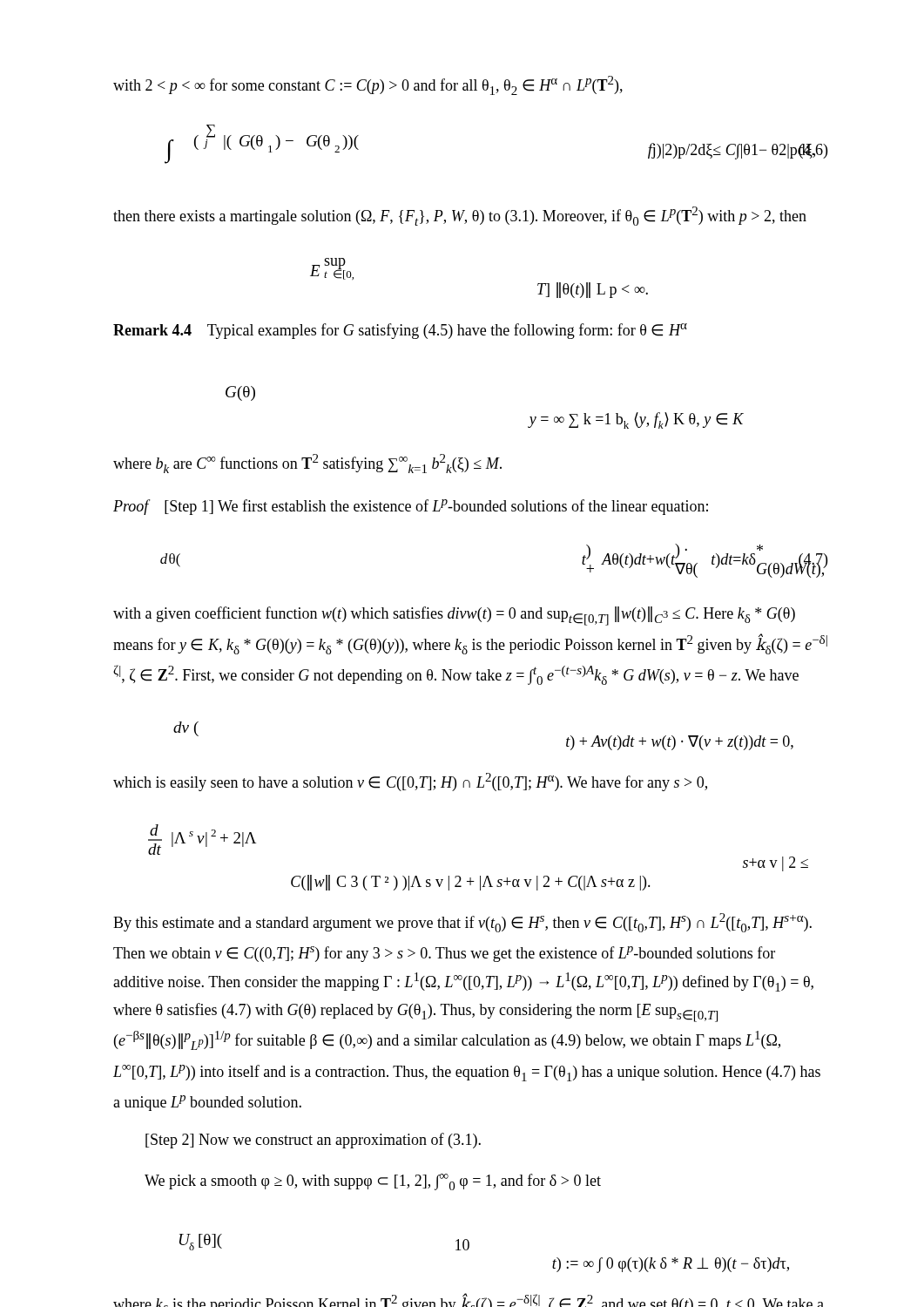Viewport: 924px width, 1307px height.
Task: Click the formula that begins "d θ(t) + Aθ(t)dt + w(t) ·"
Action: point(177,561)
